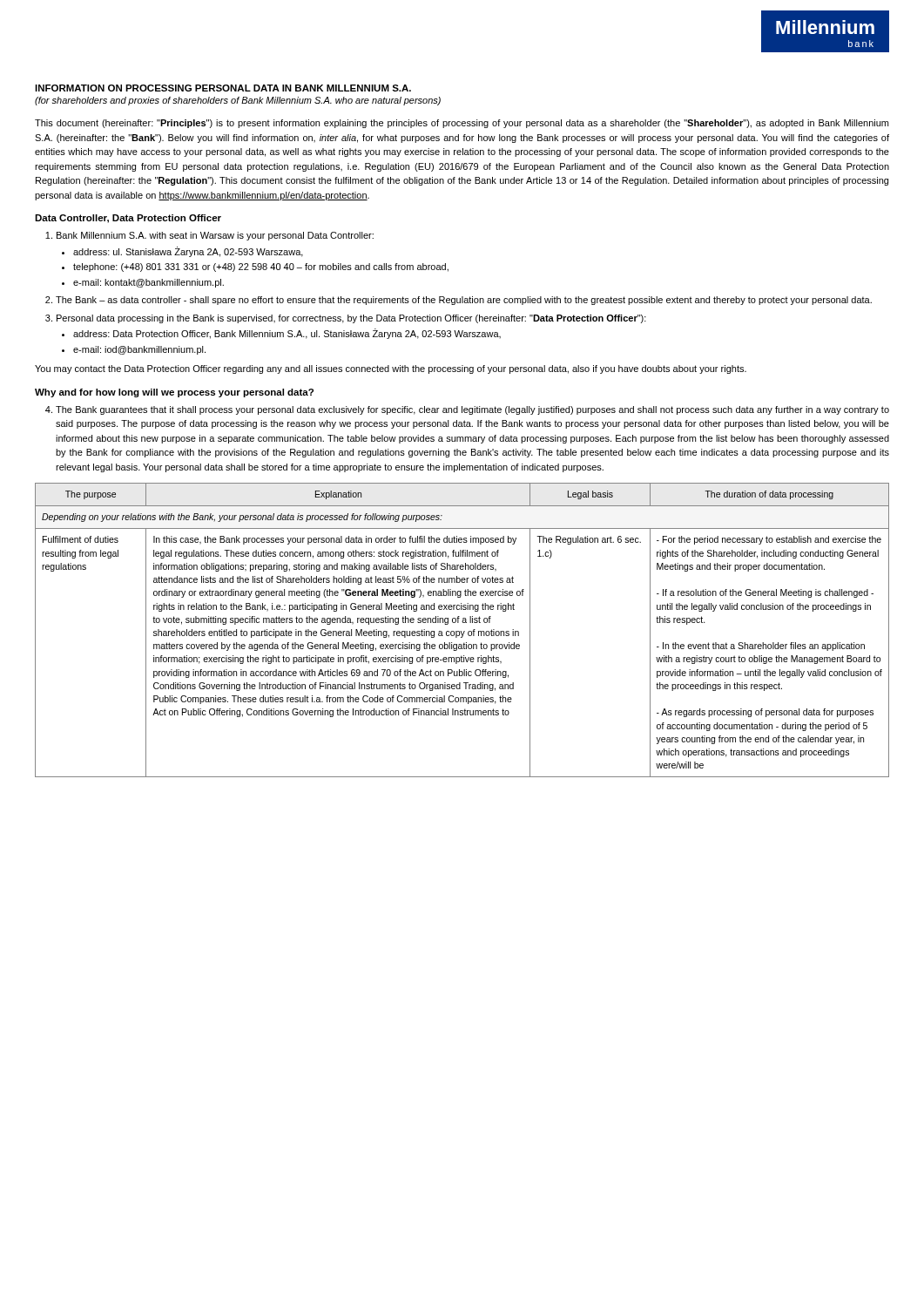This screenshot has width=924, height=1307.
Task: Find "e-mail: kontakt@bankmillennium.pl." on this page
Action: [x=149, y=282]
